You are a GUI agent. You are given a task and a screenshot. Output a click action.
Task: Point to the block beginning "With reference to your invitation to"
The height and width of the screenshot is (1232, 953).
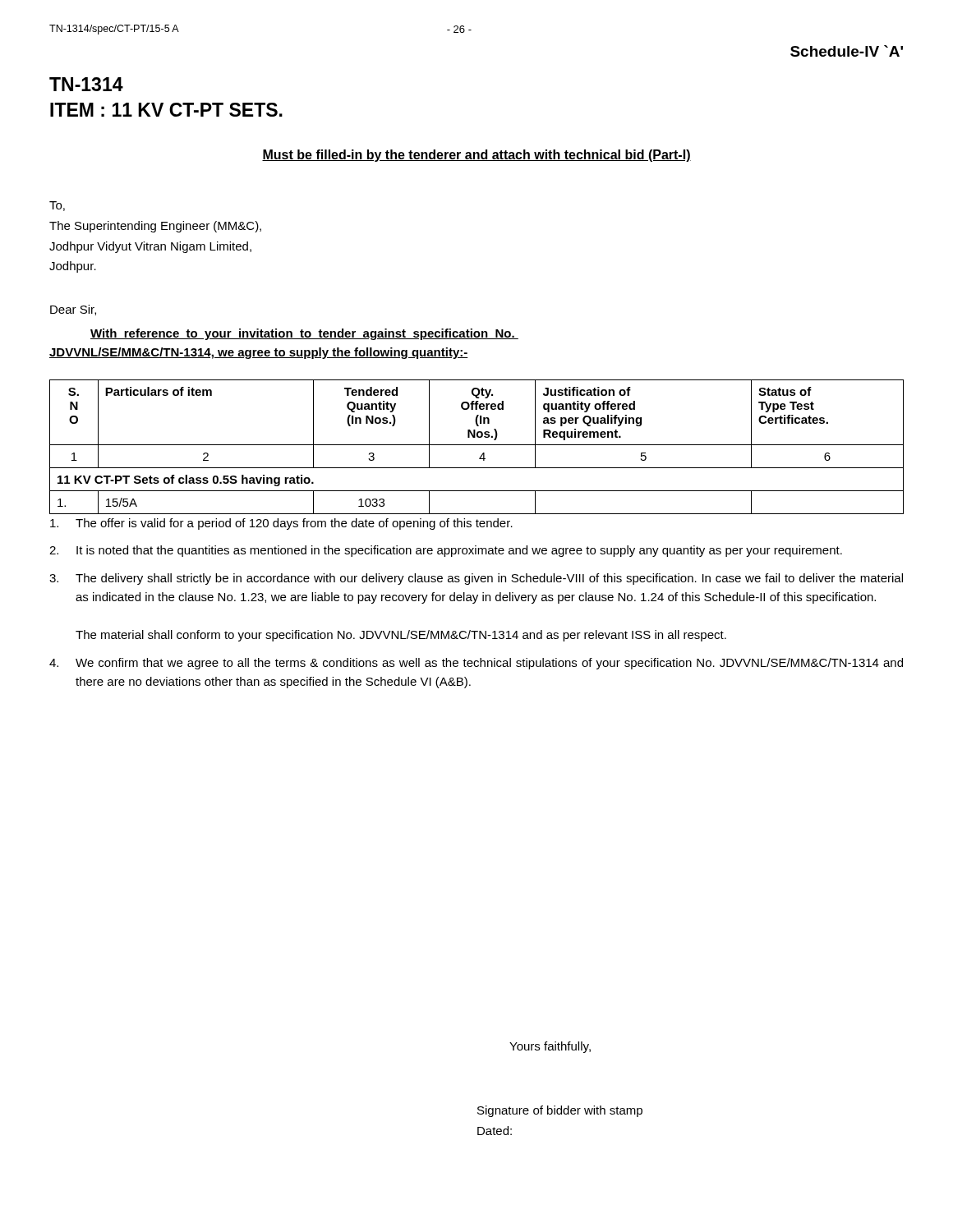point(284,343)
